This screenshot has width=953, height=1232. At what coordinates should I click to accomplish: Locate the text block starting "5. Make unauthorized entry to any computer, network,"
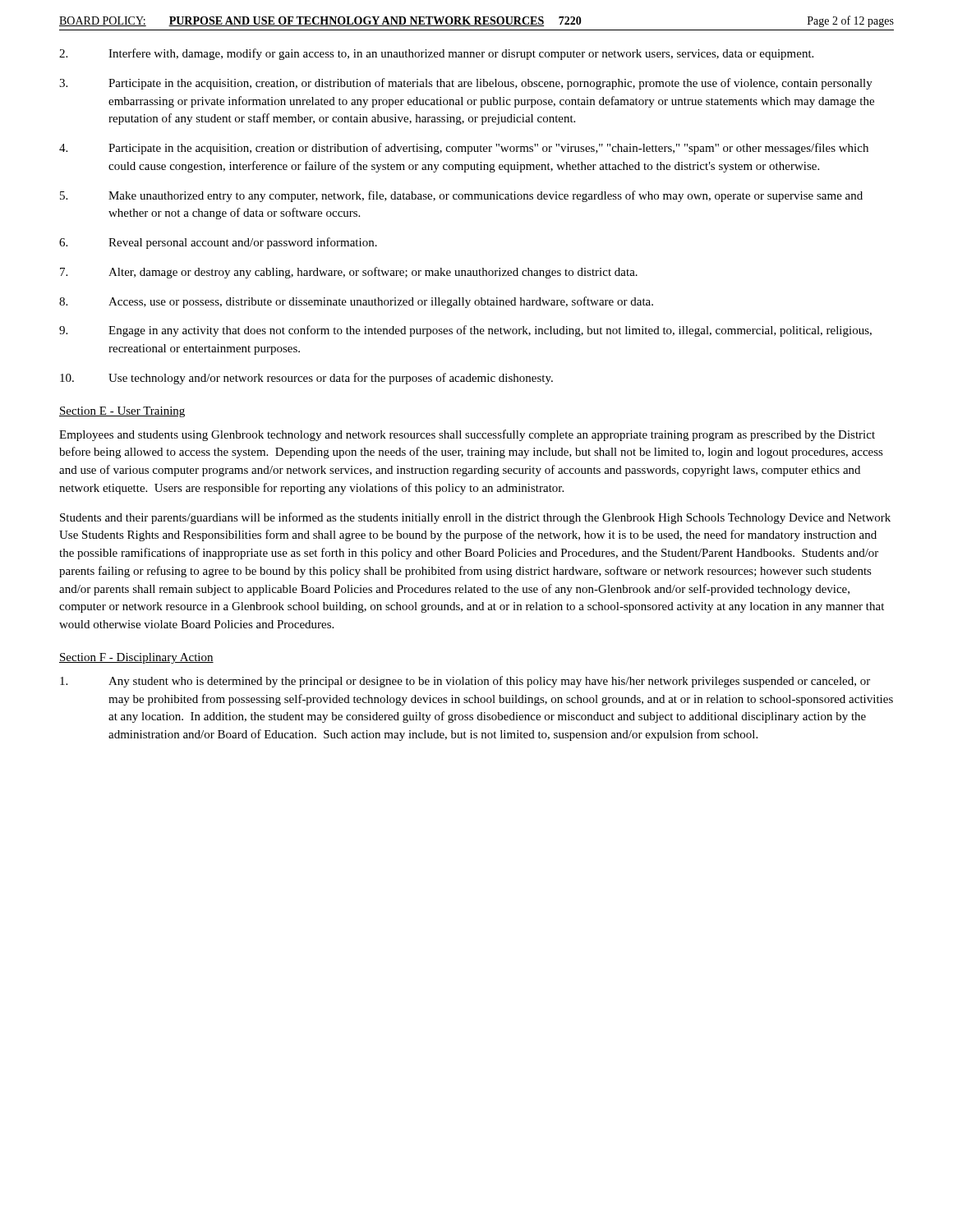(476, 205)
